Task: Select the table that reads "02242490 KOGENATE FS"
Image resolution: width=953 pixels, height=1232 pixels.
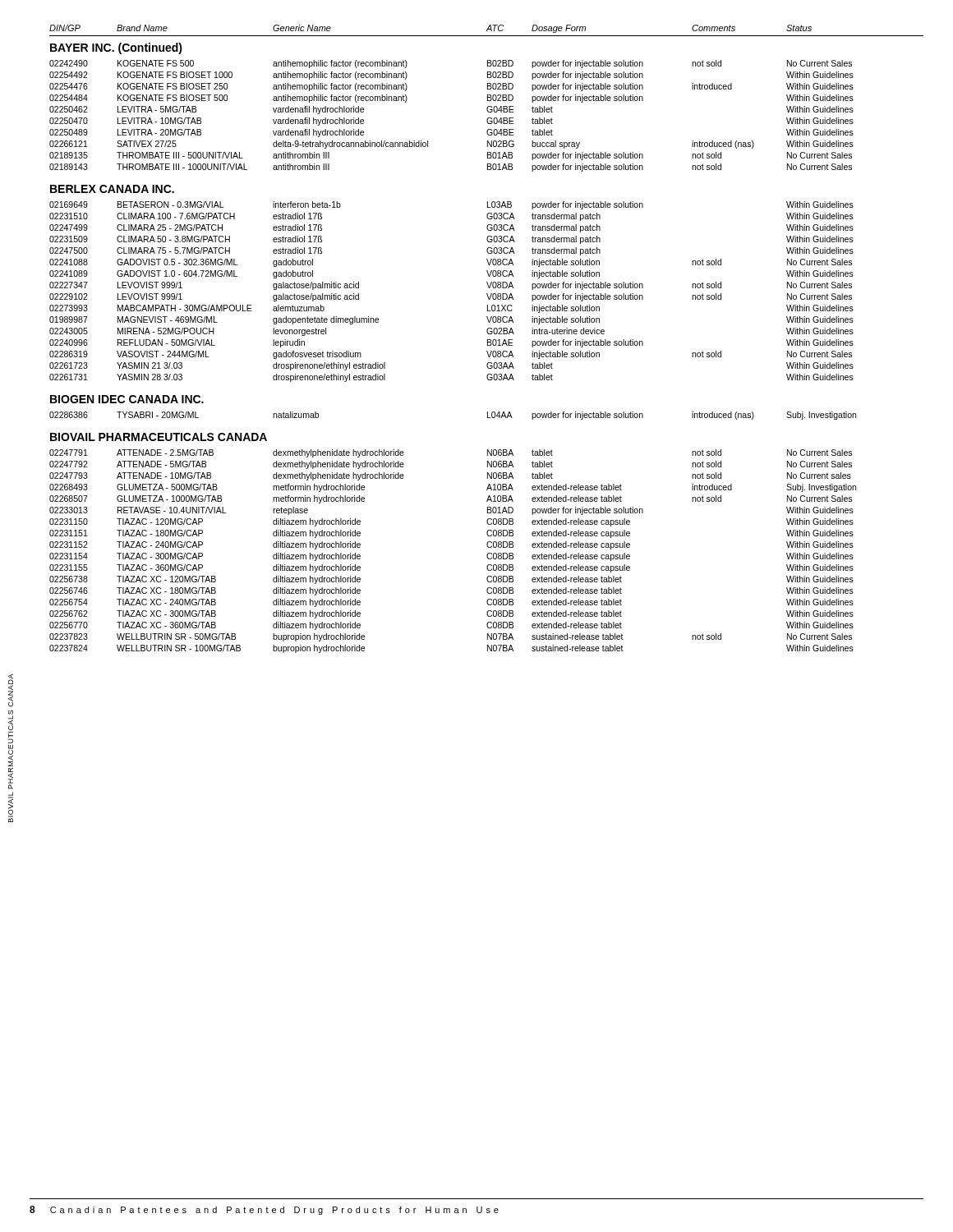Action: [486, 115]
